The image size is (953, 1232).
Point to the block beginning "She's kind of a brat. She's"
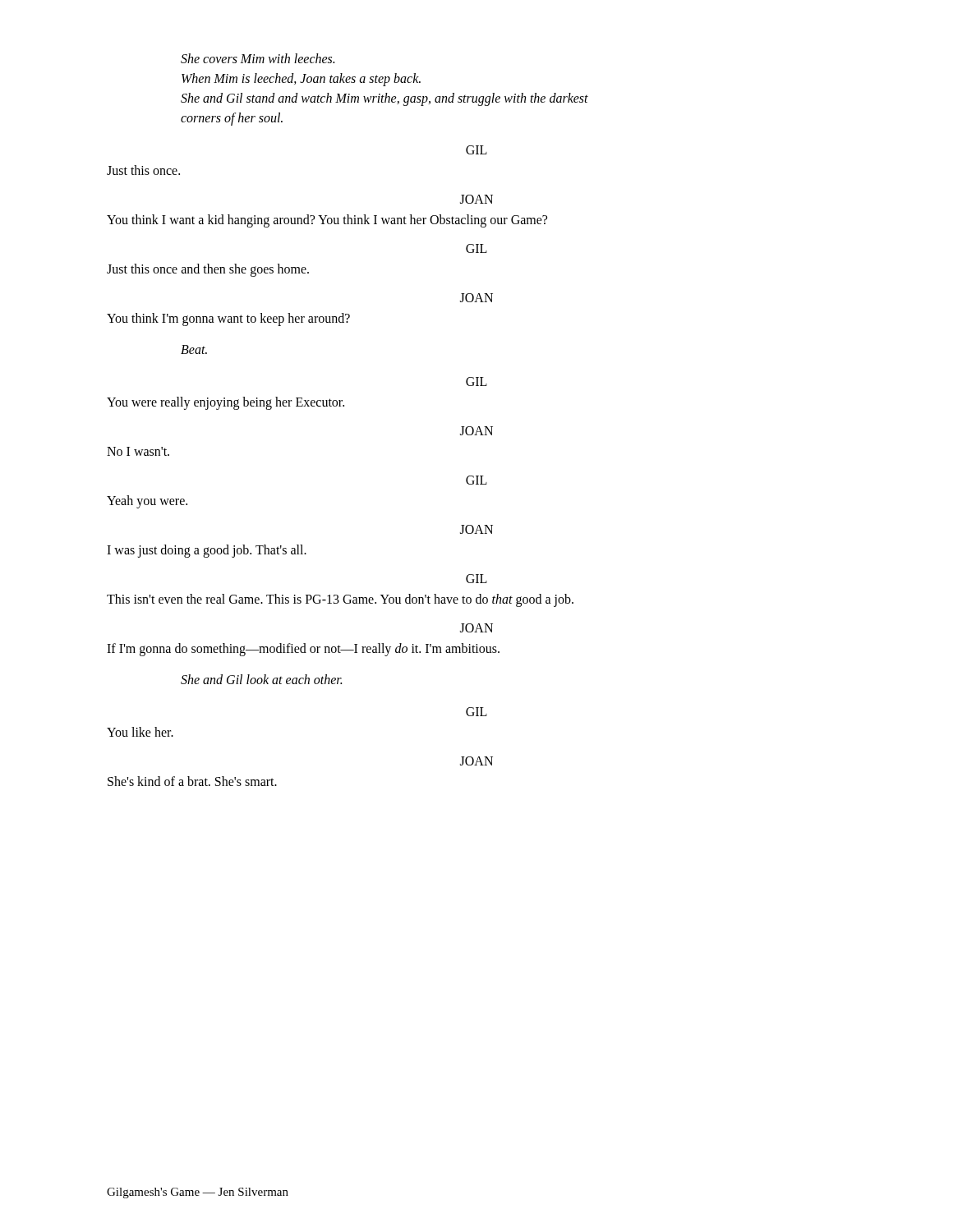[x=192, y=782]
